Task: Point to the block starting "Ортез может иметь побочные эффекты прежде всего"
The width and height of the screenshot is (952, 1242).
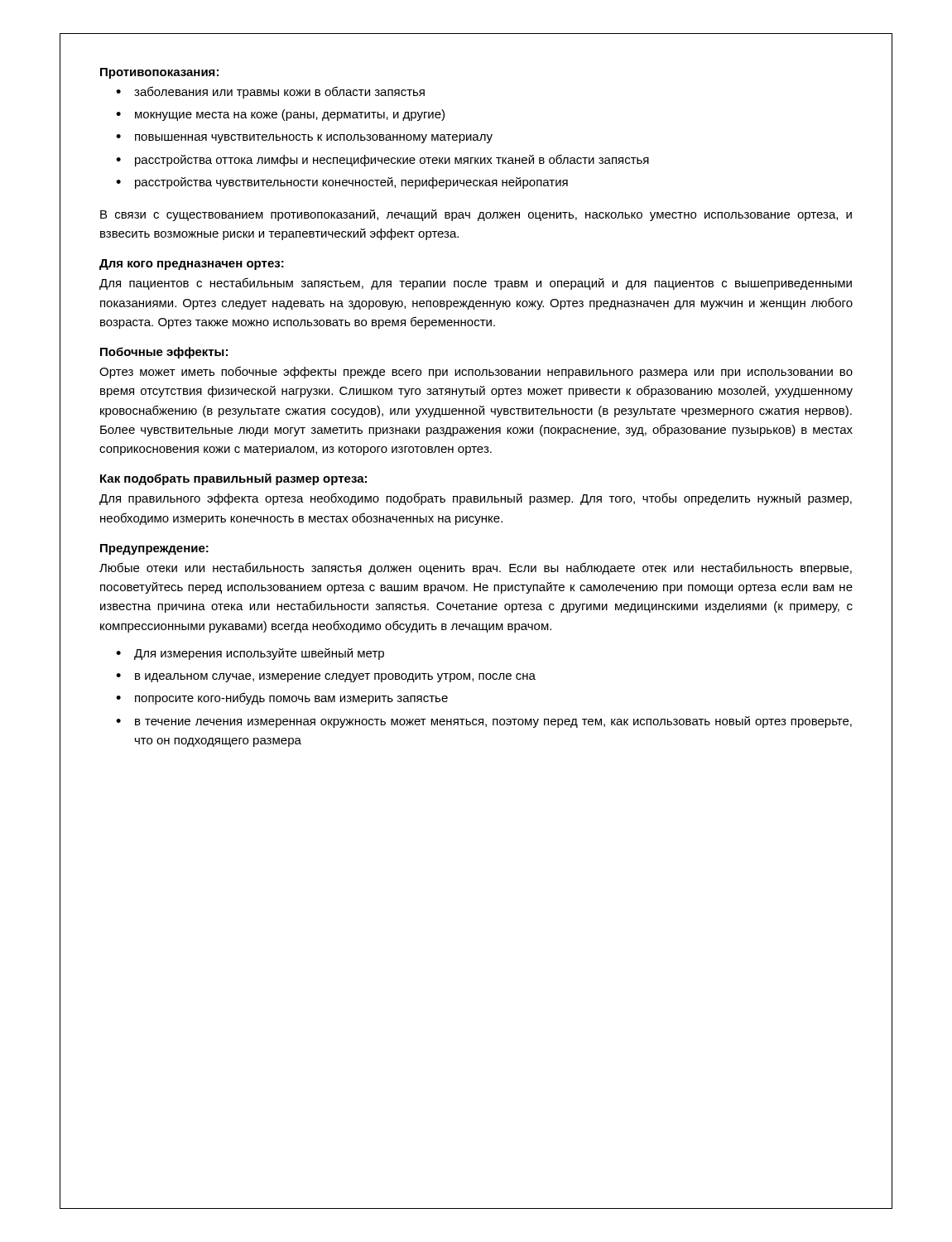Action: point(476,410)
